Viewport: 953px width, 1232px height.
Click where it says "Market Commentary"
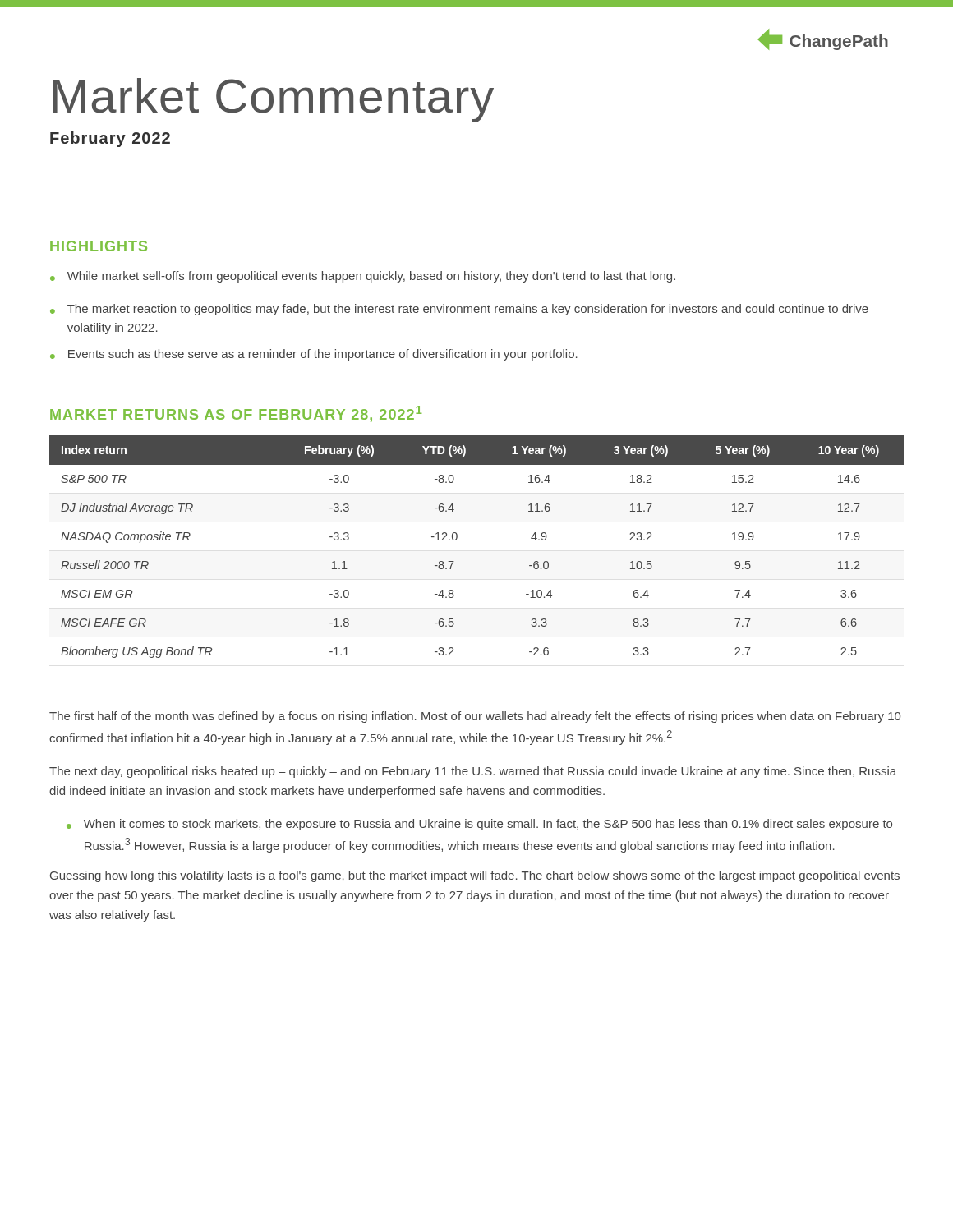[476, 96]
